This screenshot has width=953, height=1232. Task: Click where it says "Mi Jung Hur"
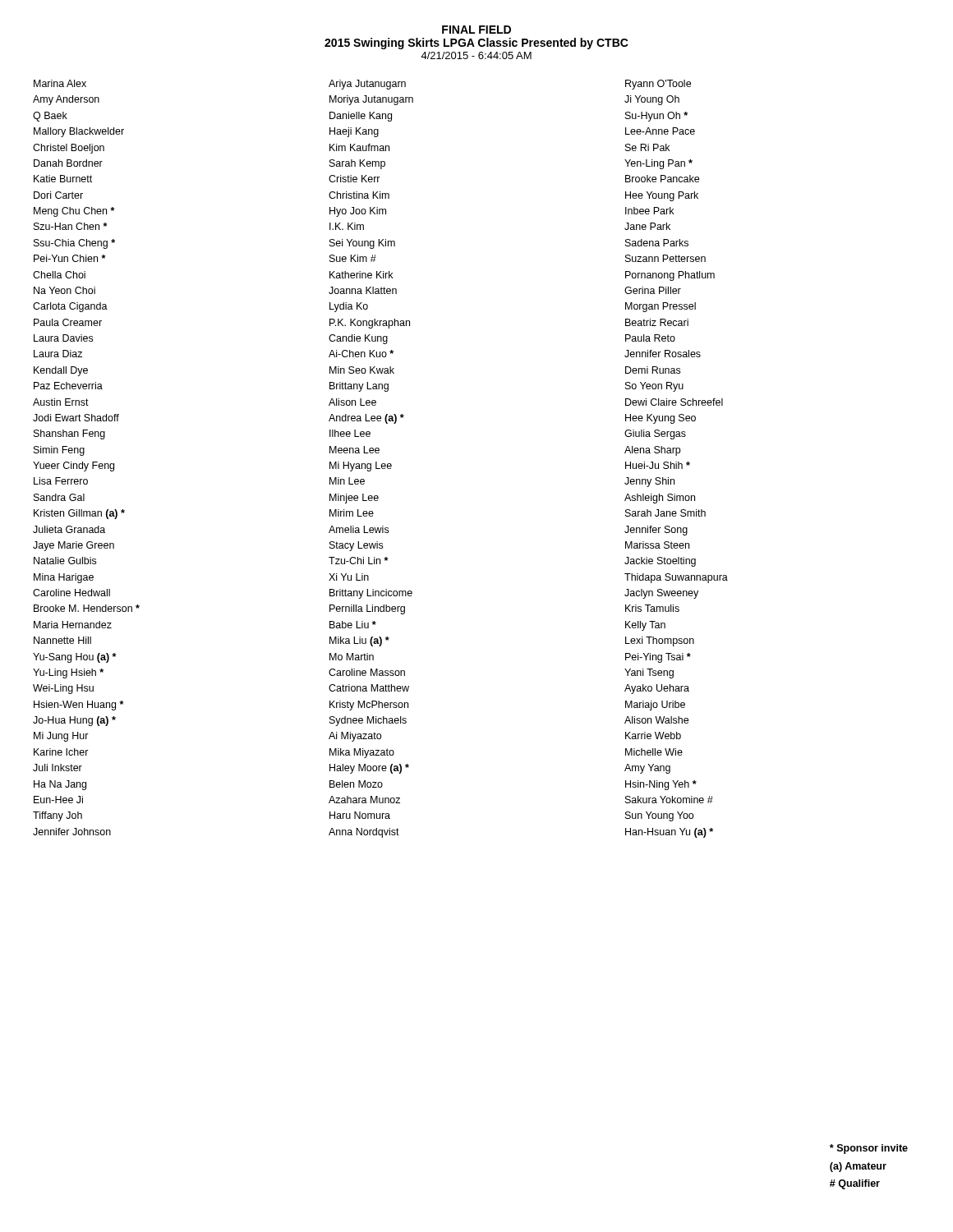pos(61,736)
